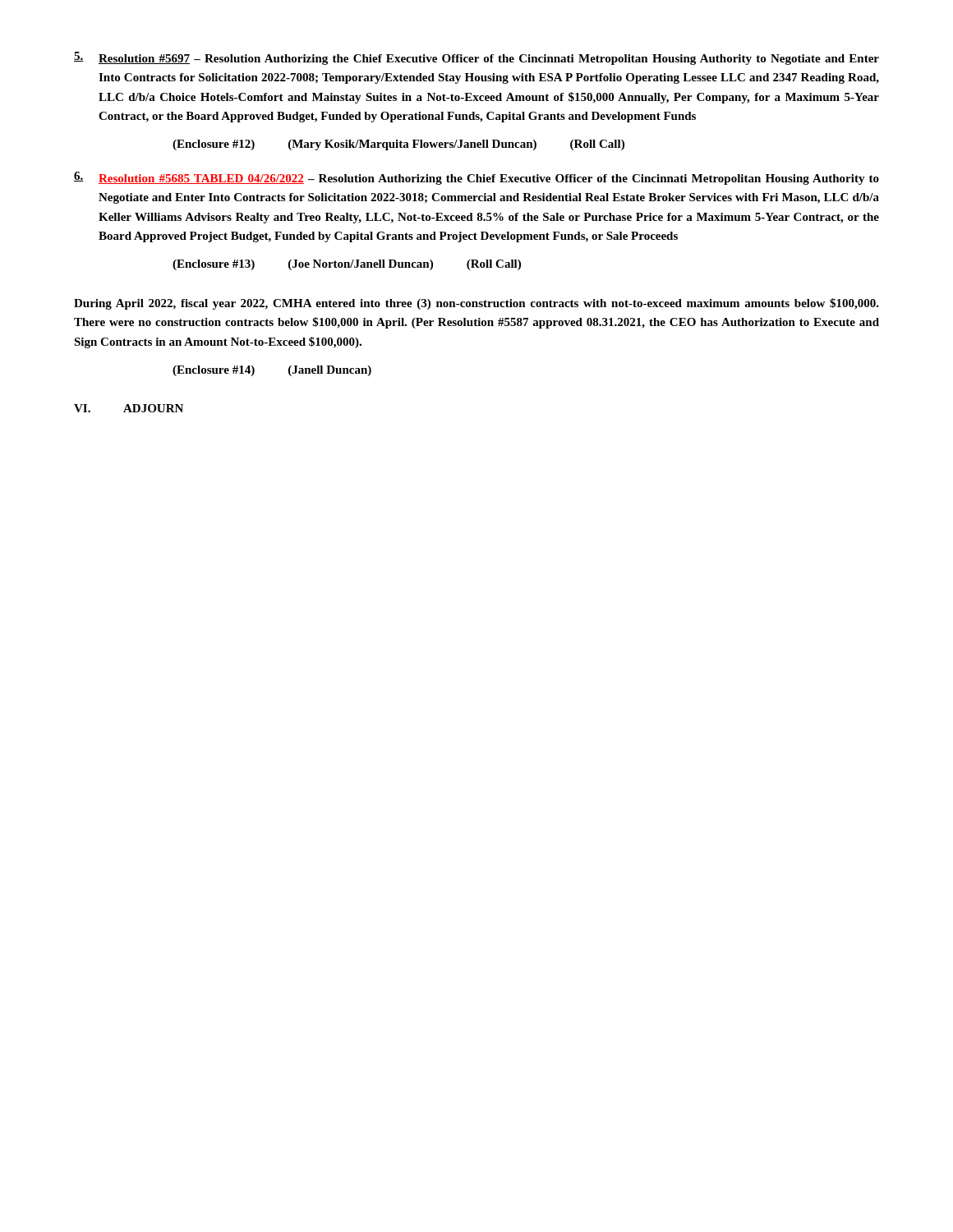Point to the block beginning "During April 2022, fiscal year 2022,"
This screenshot has width=953, height=1232.
476,322
